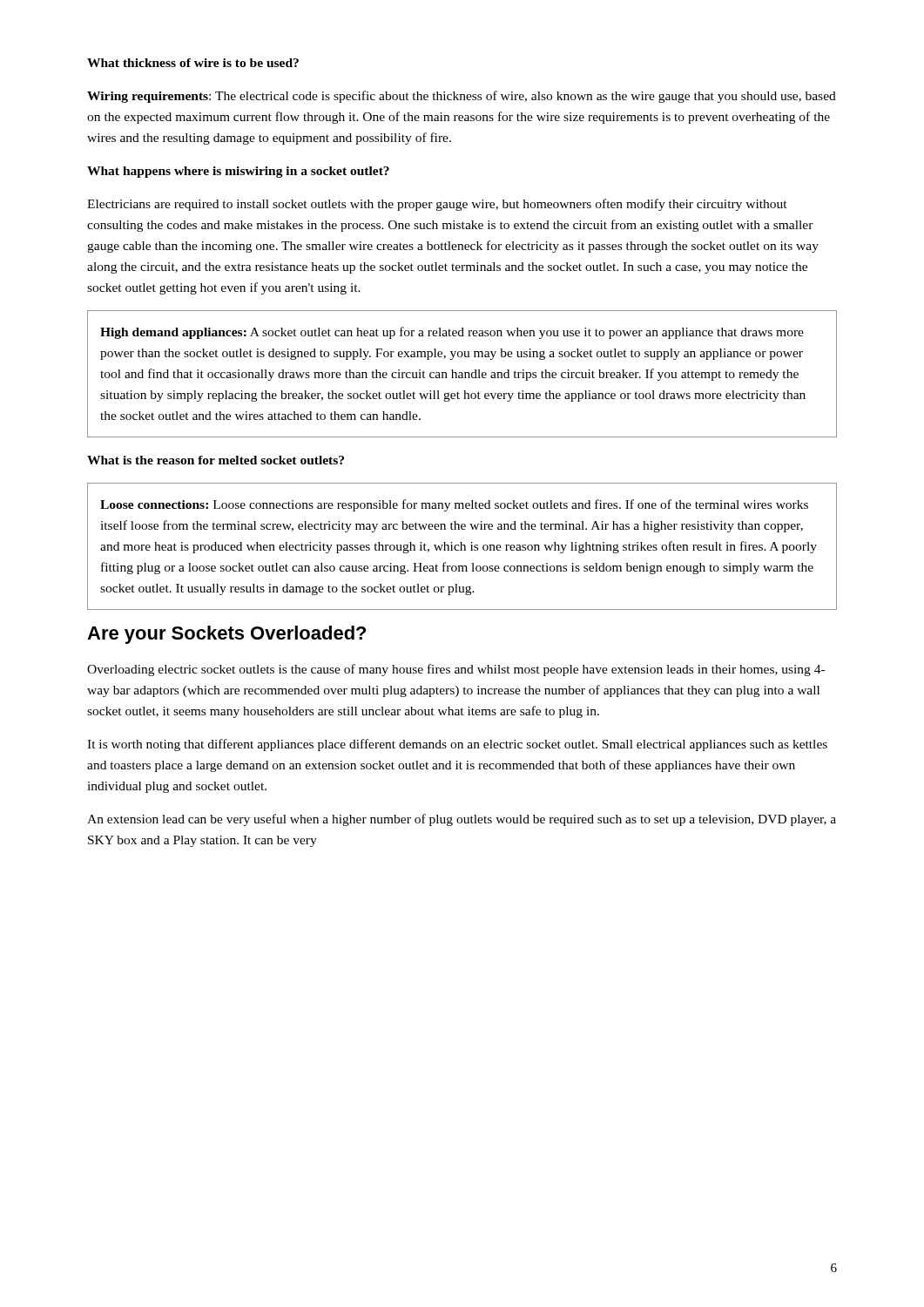The image size is (924, 1307).
Task: Click on the text block that says "An extension lead can"
Action: click(462, 830)
